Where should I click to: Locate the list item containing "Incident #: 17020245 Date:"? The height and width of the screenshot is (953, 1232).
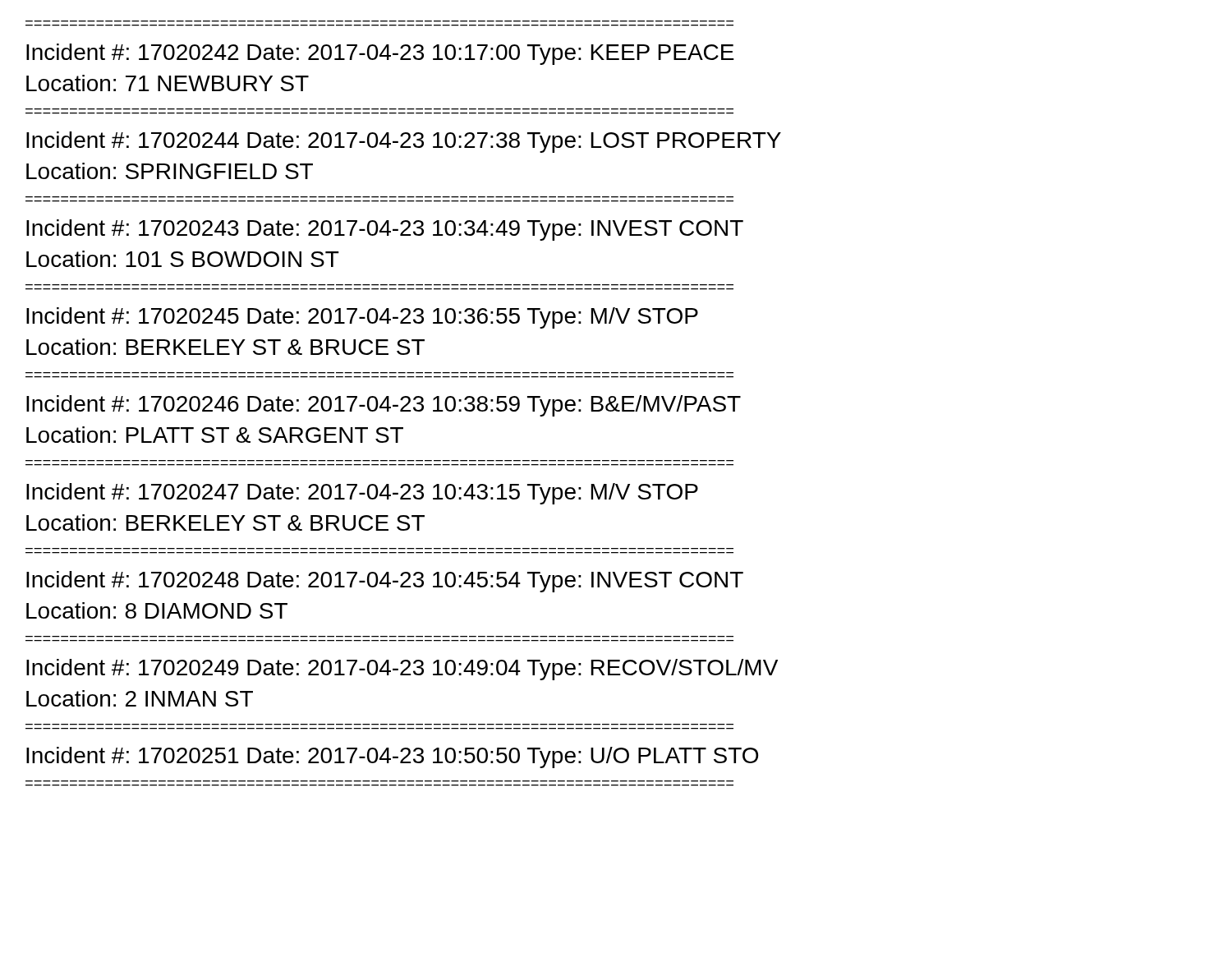[x=616, y=332]
